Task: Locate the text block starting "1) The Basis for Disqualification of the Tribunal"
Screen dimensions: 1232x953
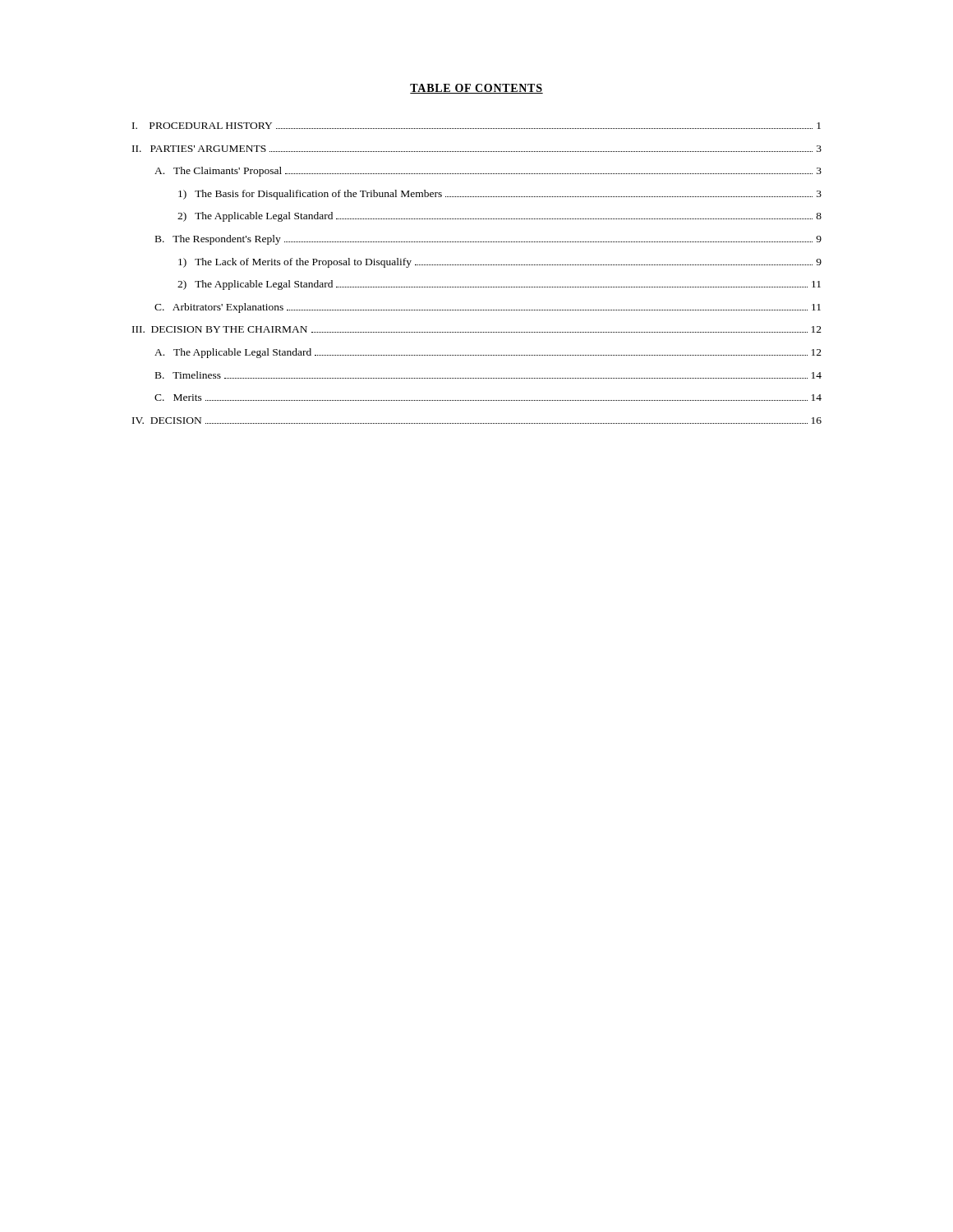Action: coord(500,193)
